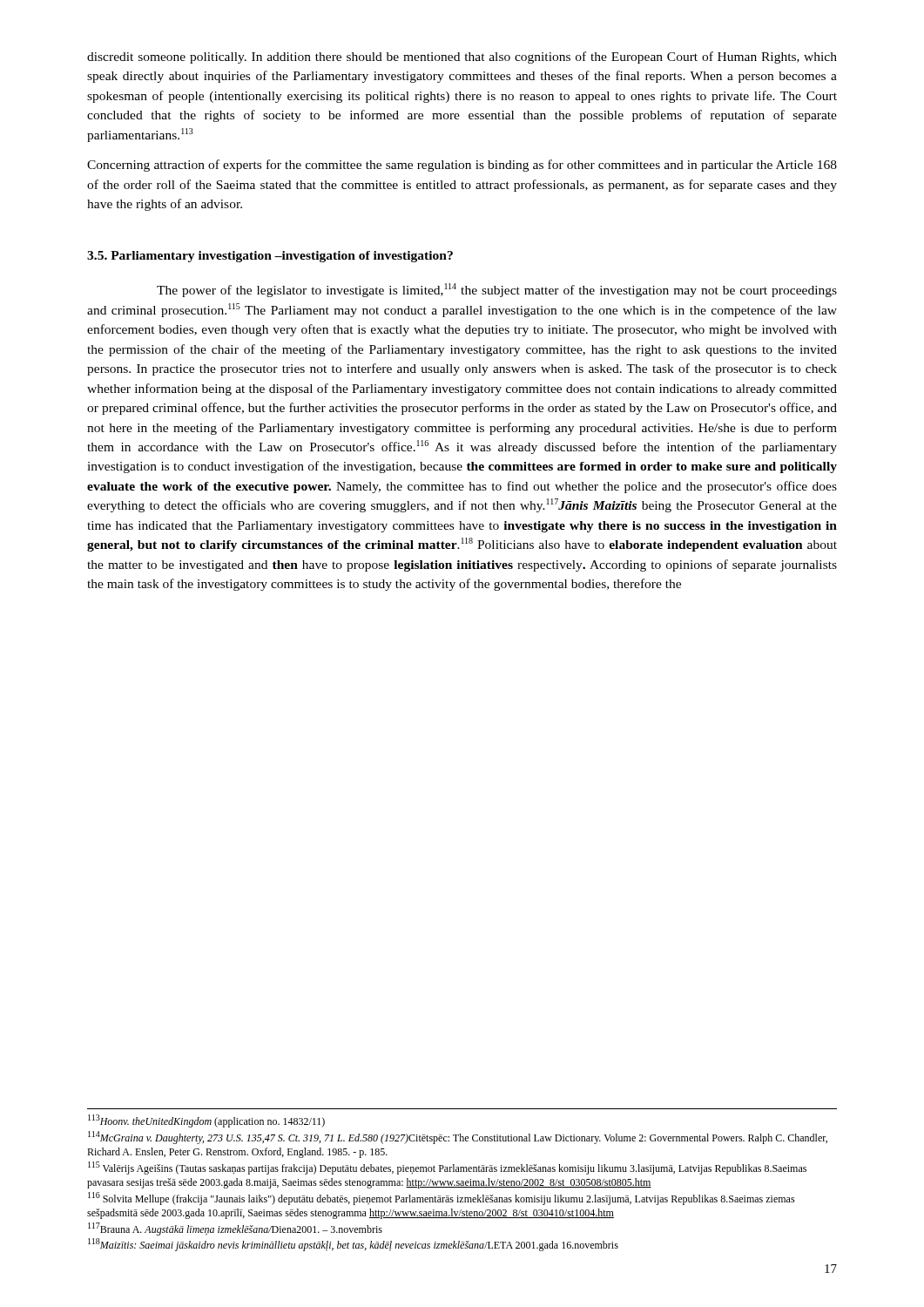Click on the block starting "3.5. Parliamentary investigation –investigation of investigation?"
This screenshot has height=1307, width=924.
click(270, 255)
